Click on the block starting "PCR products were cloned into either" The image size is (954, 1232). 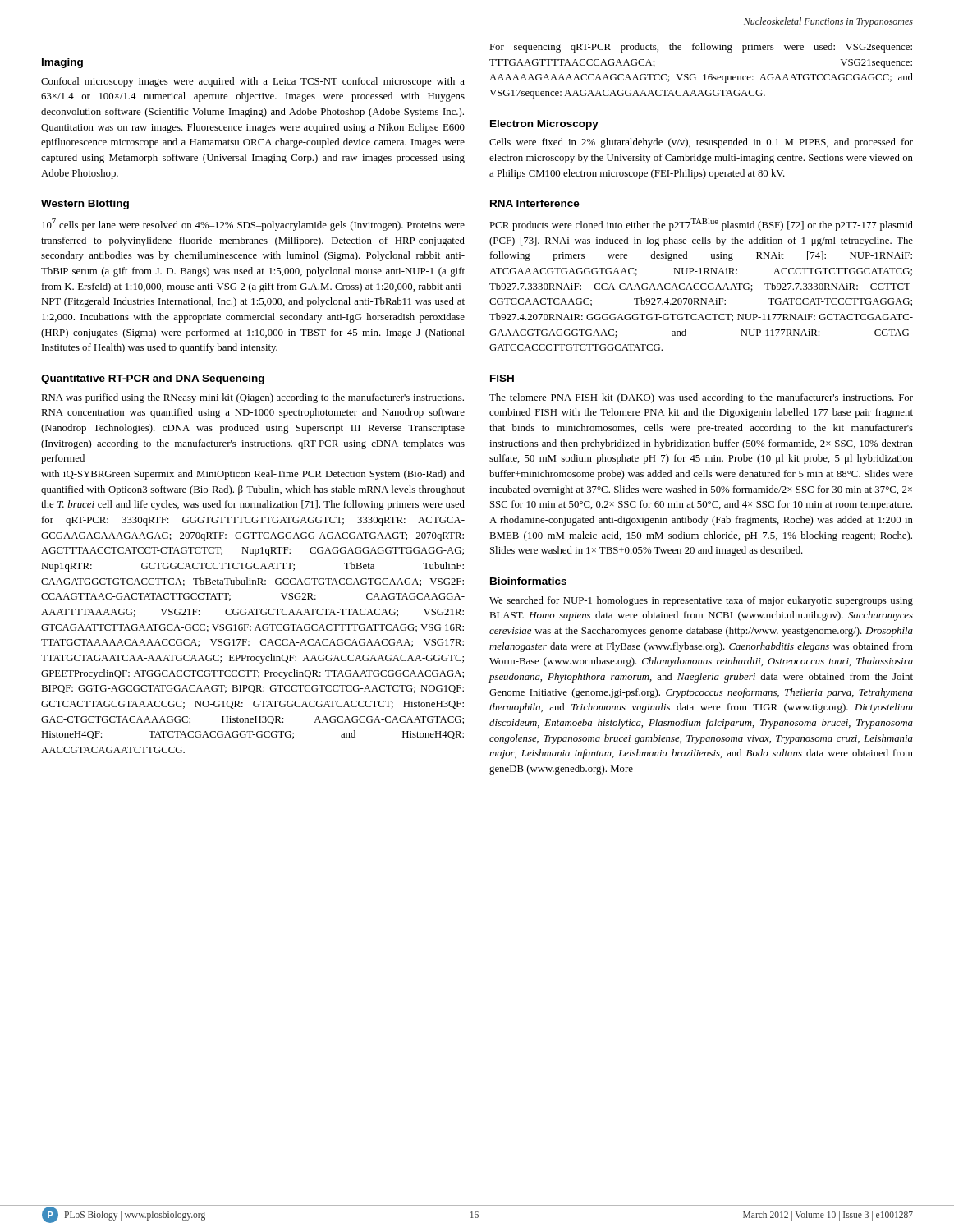click(701, 285)
